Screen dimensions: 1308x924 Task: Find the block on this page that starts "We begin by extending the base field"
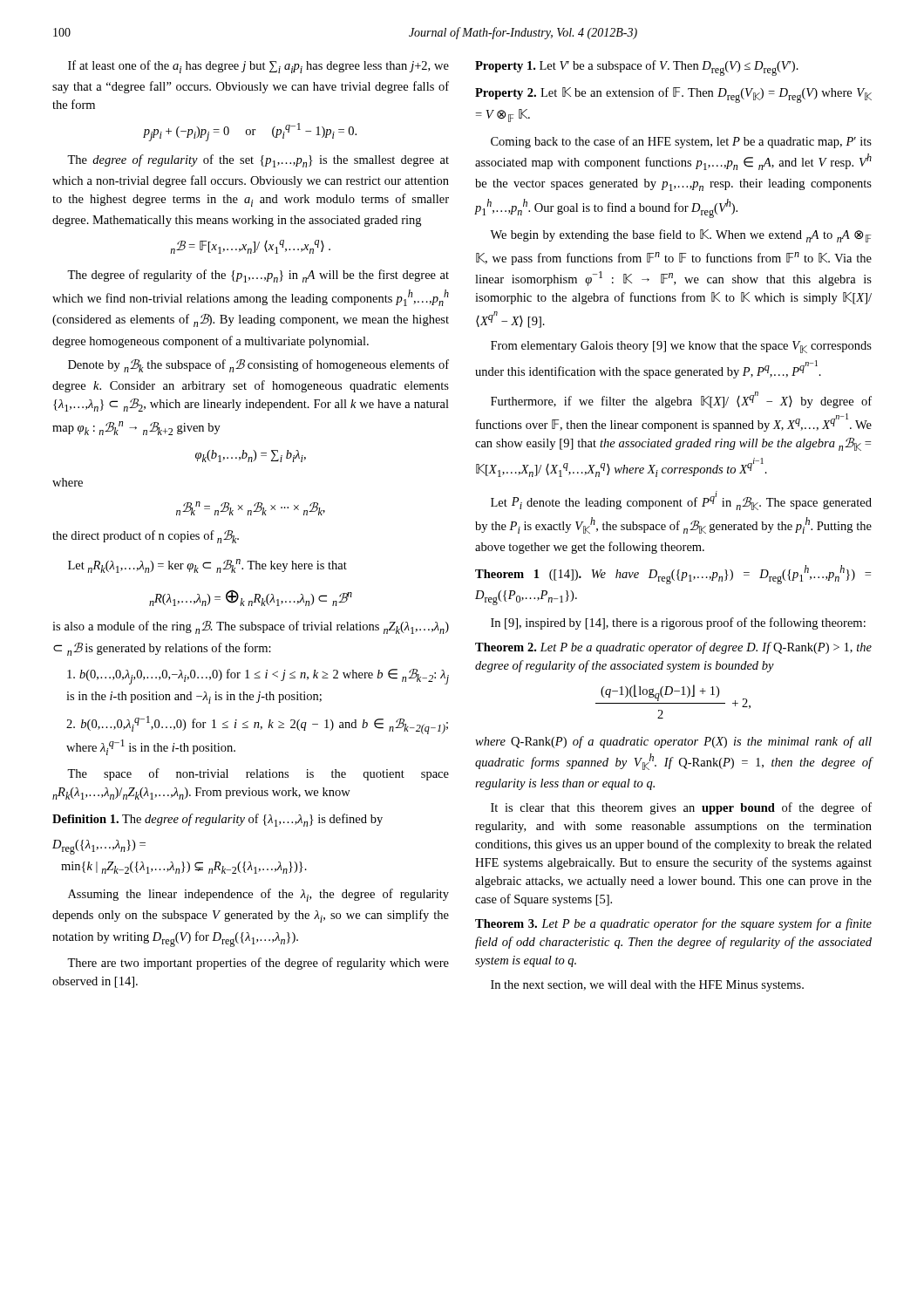(673, 278)
